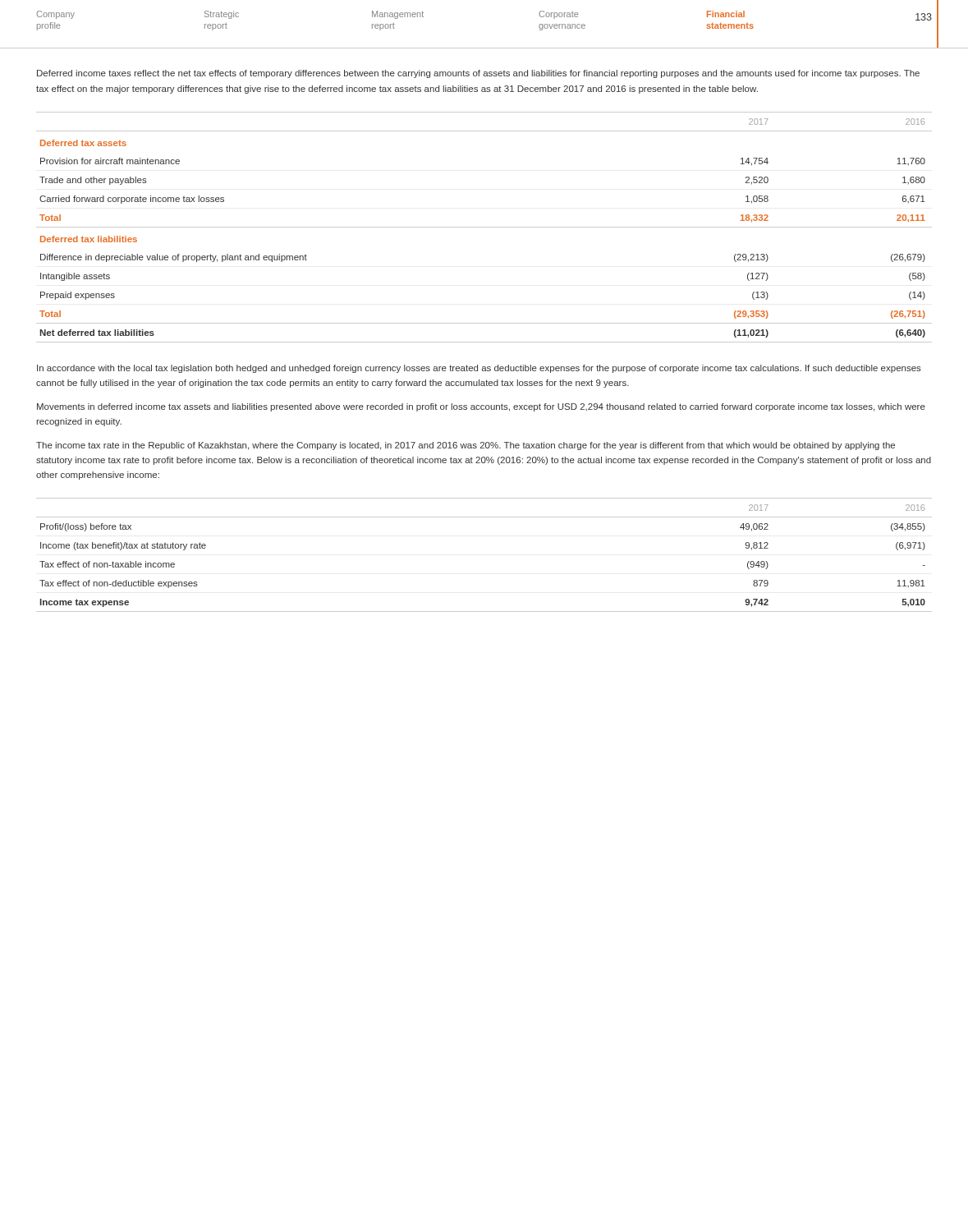This screenshot has height=1232, width=968.
Task: Click on the text block that reads "In accordance with the local tax legislation both"
Action: click(x=479, y=375)
